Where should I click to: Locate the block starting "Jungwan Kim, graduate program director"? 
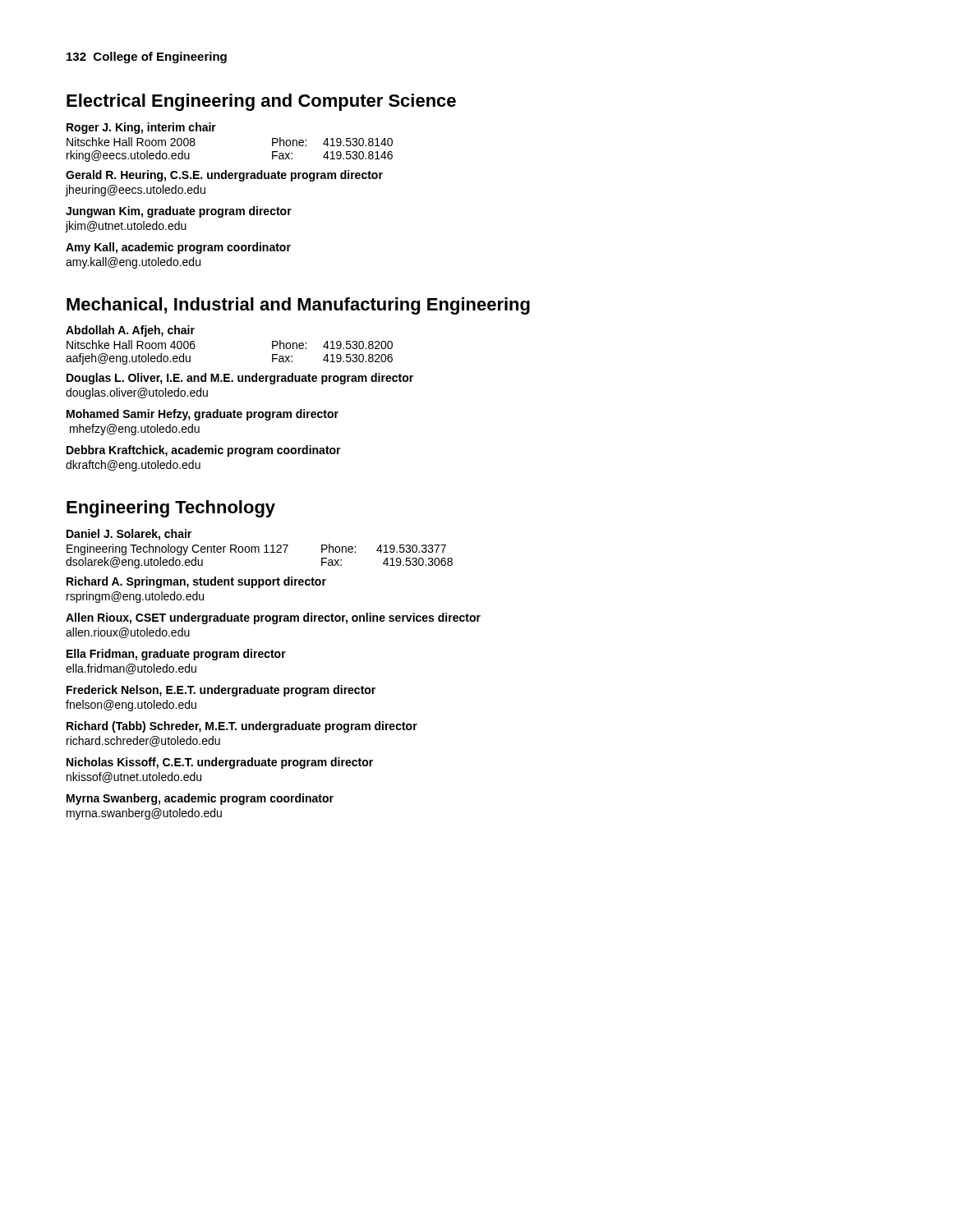pos(179,211)
